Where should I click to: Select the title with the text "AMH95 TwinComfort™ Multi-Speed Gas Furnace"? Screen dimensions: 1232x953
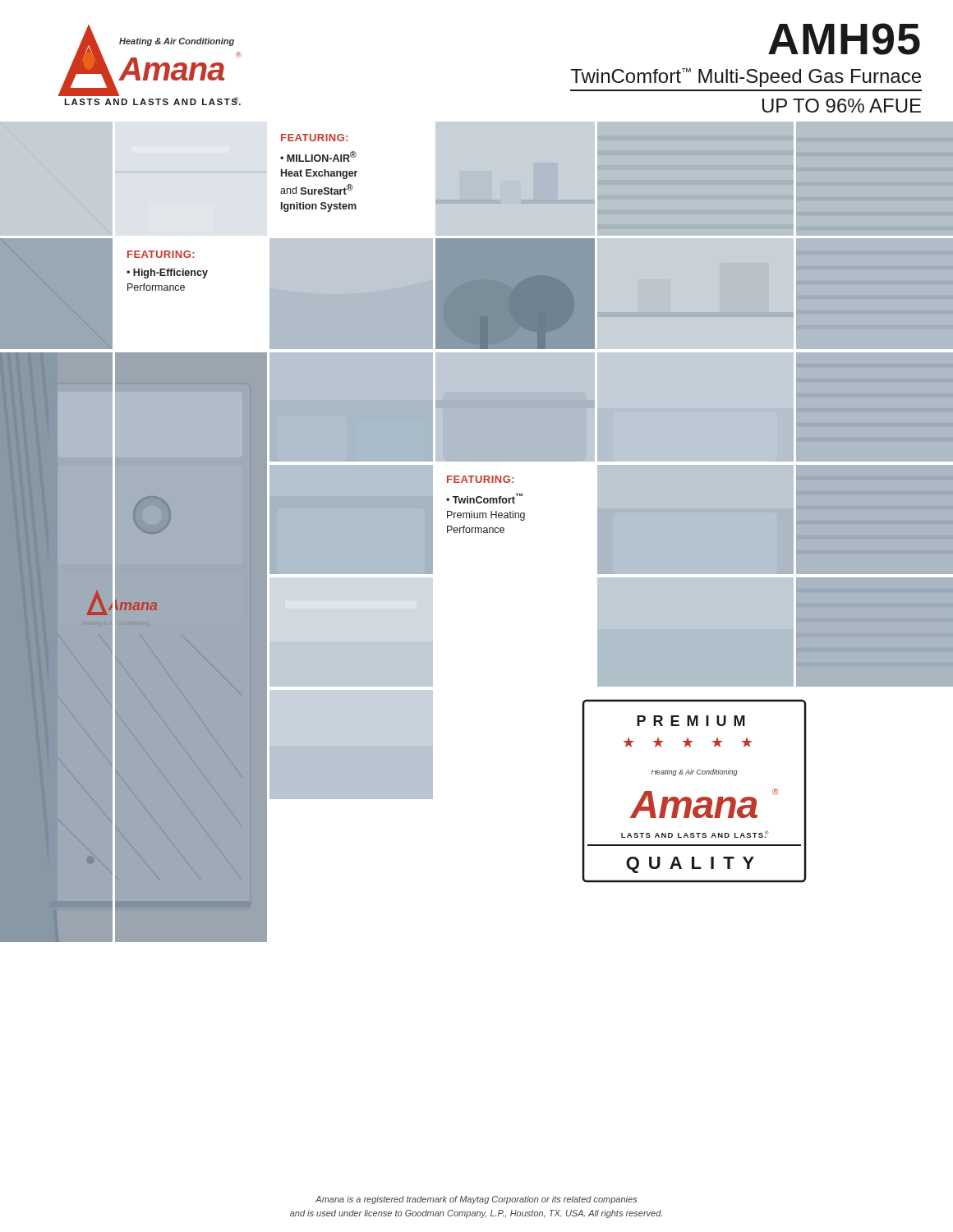[x=746, y=67]
